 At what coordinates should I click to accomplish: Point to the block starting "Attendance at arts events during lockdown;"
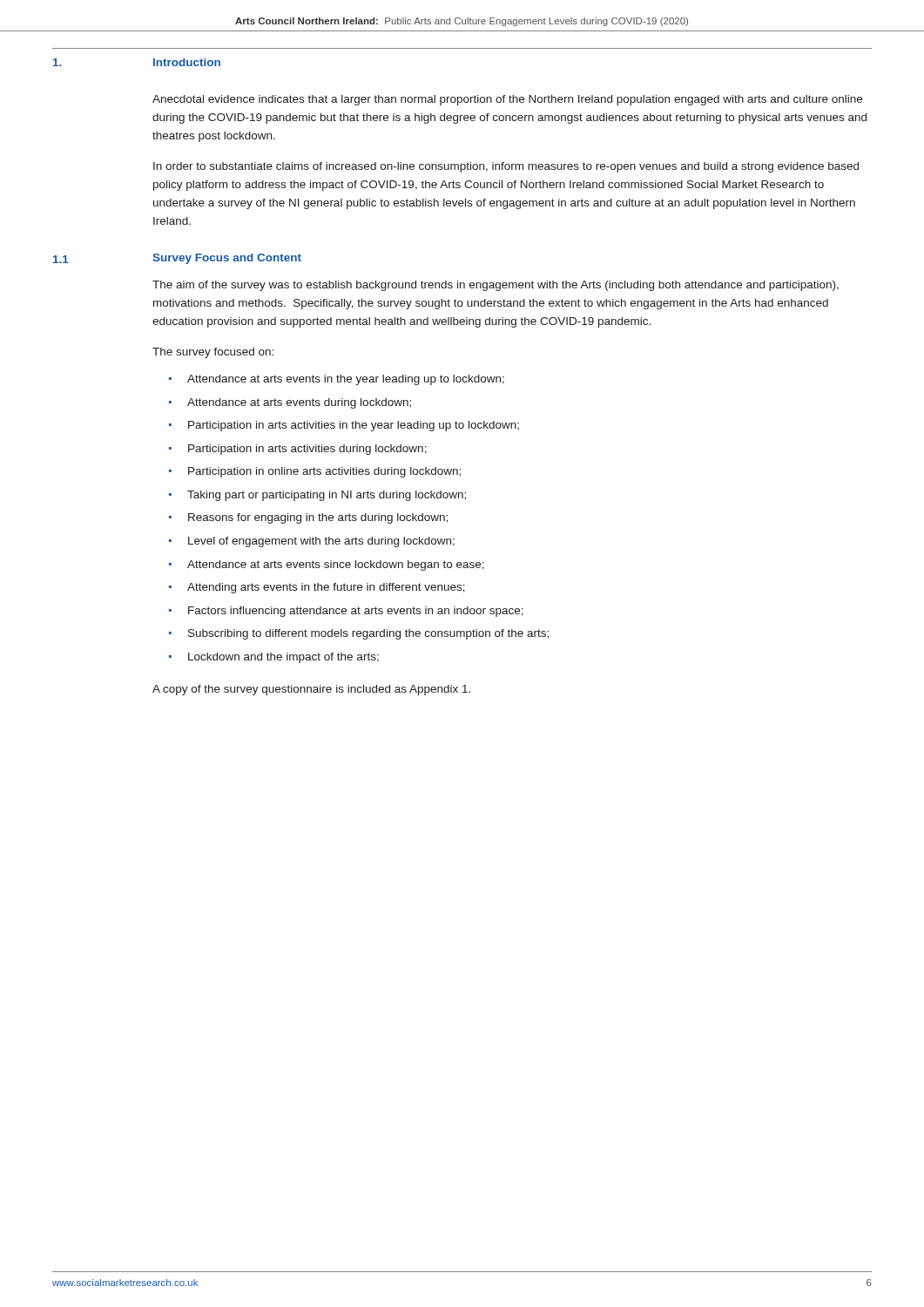(x=300, y=402)
